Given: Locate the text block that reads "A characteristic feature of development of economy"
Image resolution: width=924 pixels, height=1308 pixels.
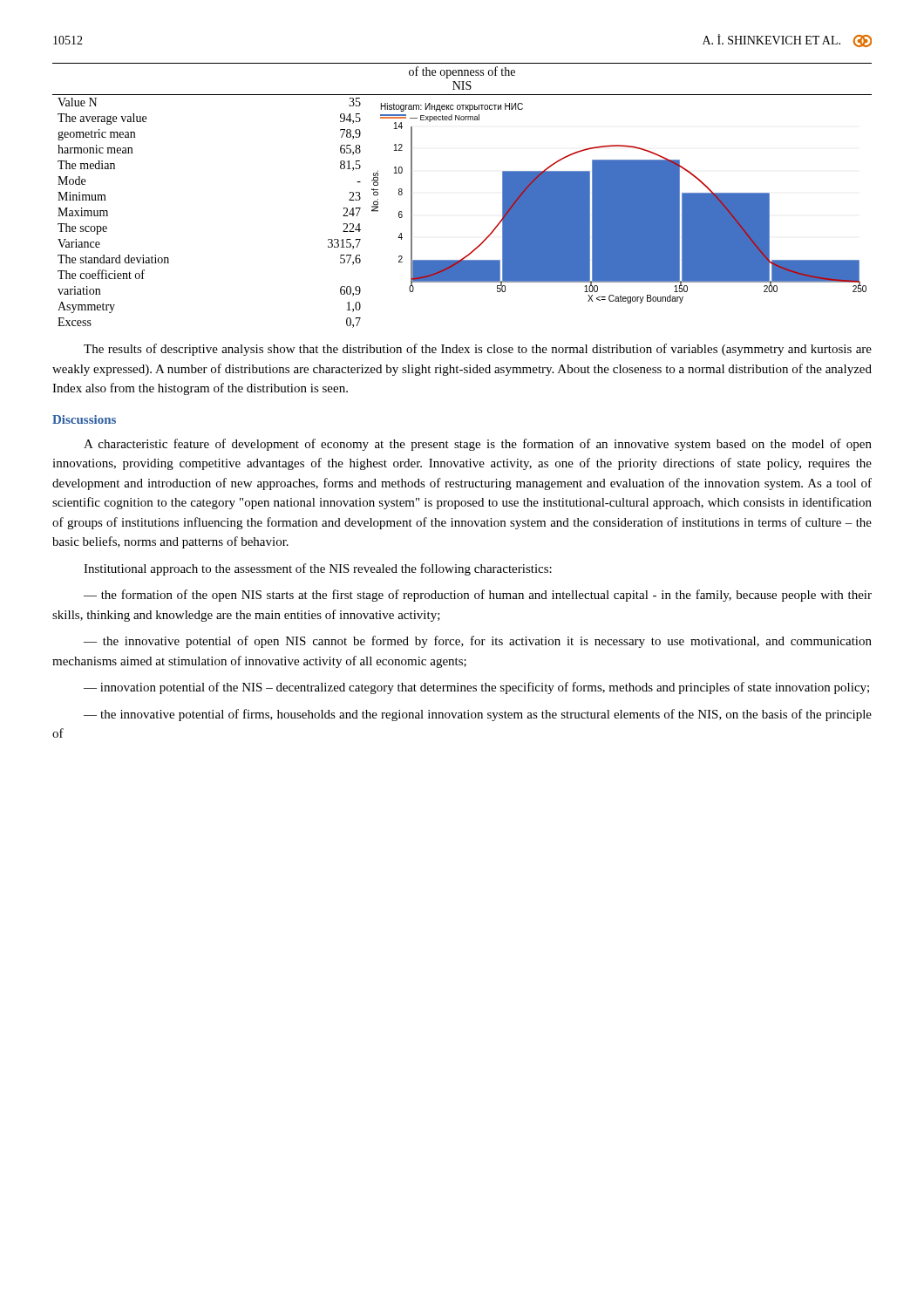Looking at the screenshot, I should (x=462, y=492).
